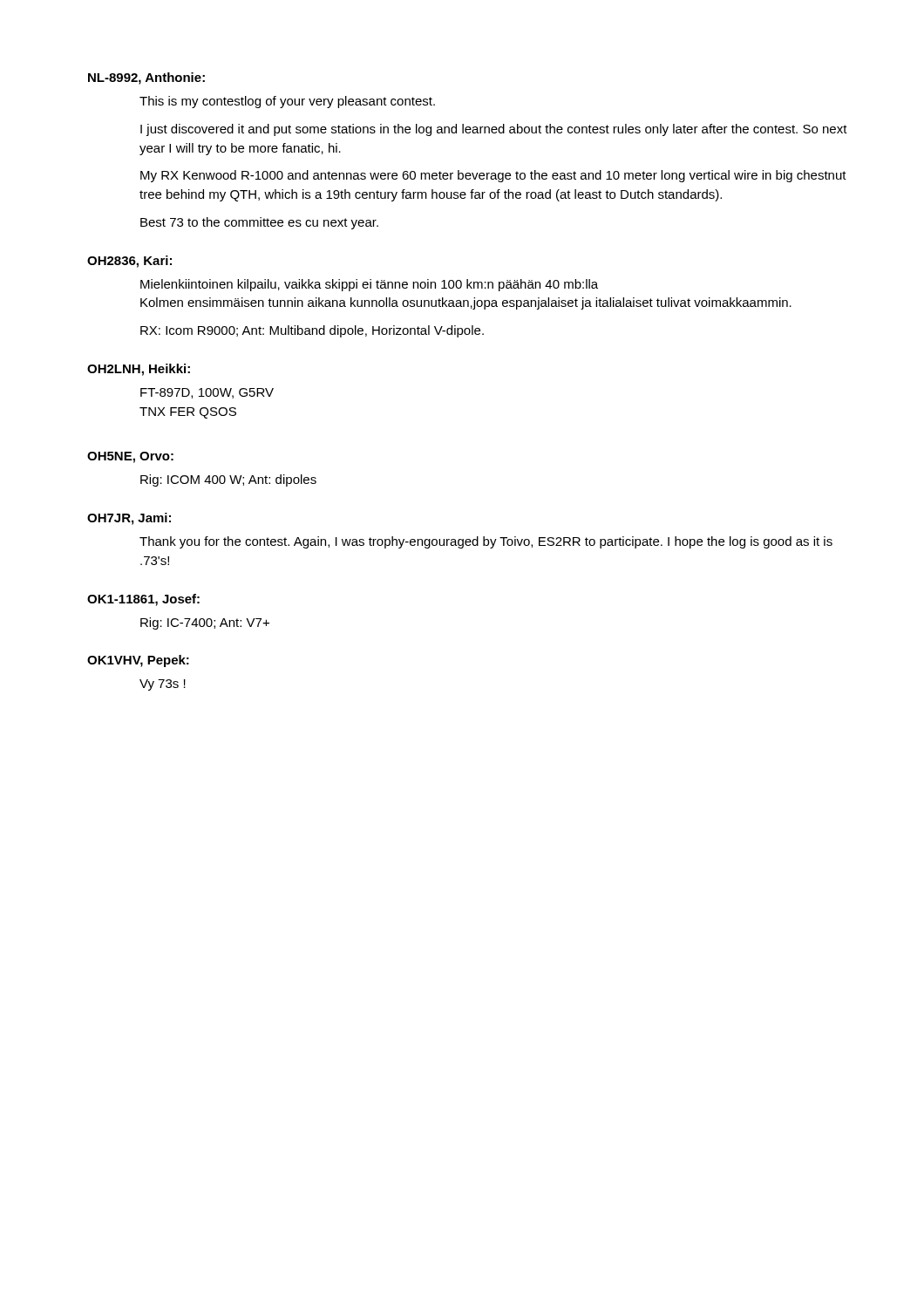The width and height of the screenshot is (924, 1308).
Task: Click on the text block starting "Best 73 to the"
Action: click(259, 223)
